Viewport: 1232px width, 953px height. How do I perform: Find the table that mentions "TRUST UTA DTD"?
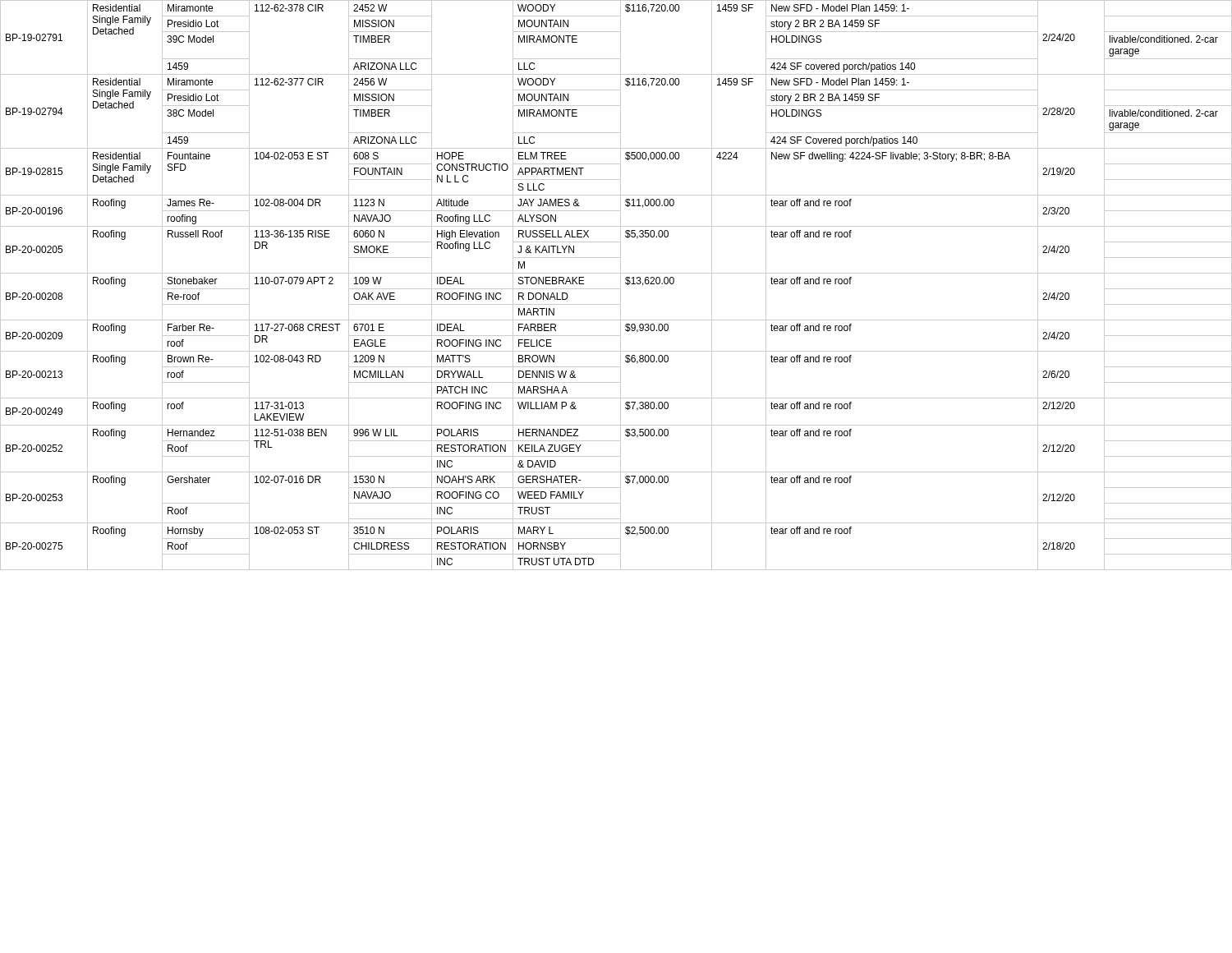[616, 285]
